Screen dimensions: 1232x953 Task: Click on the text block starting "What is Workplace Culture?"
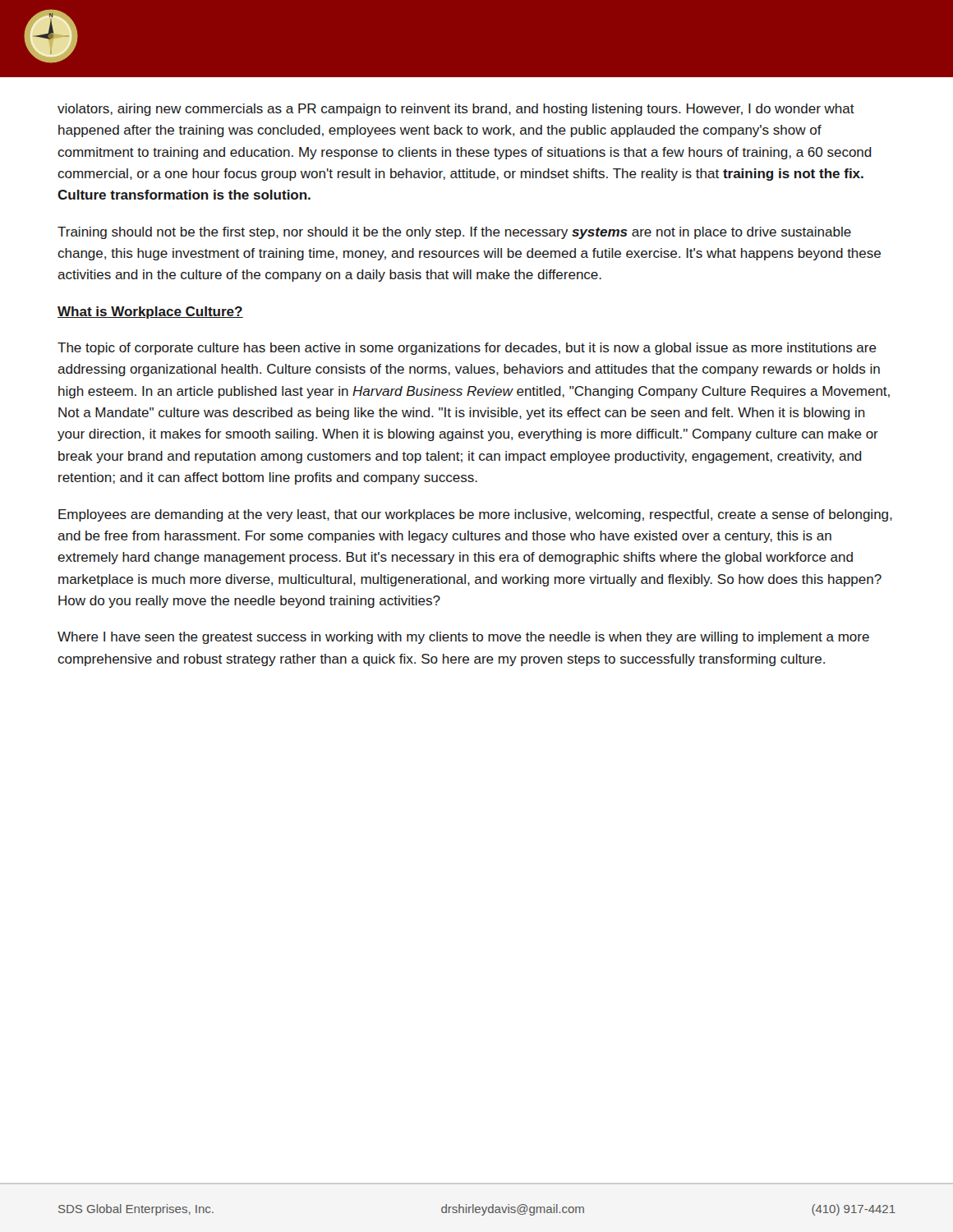pos(150,313)
